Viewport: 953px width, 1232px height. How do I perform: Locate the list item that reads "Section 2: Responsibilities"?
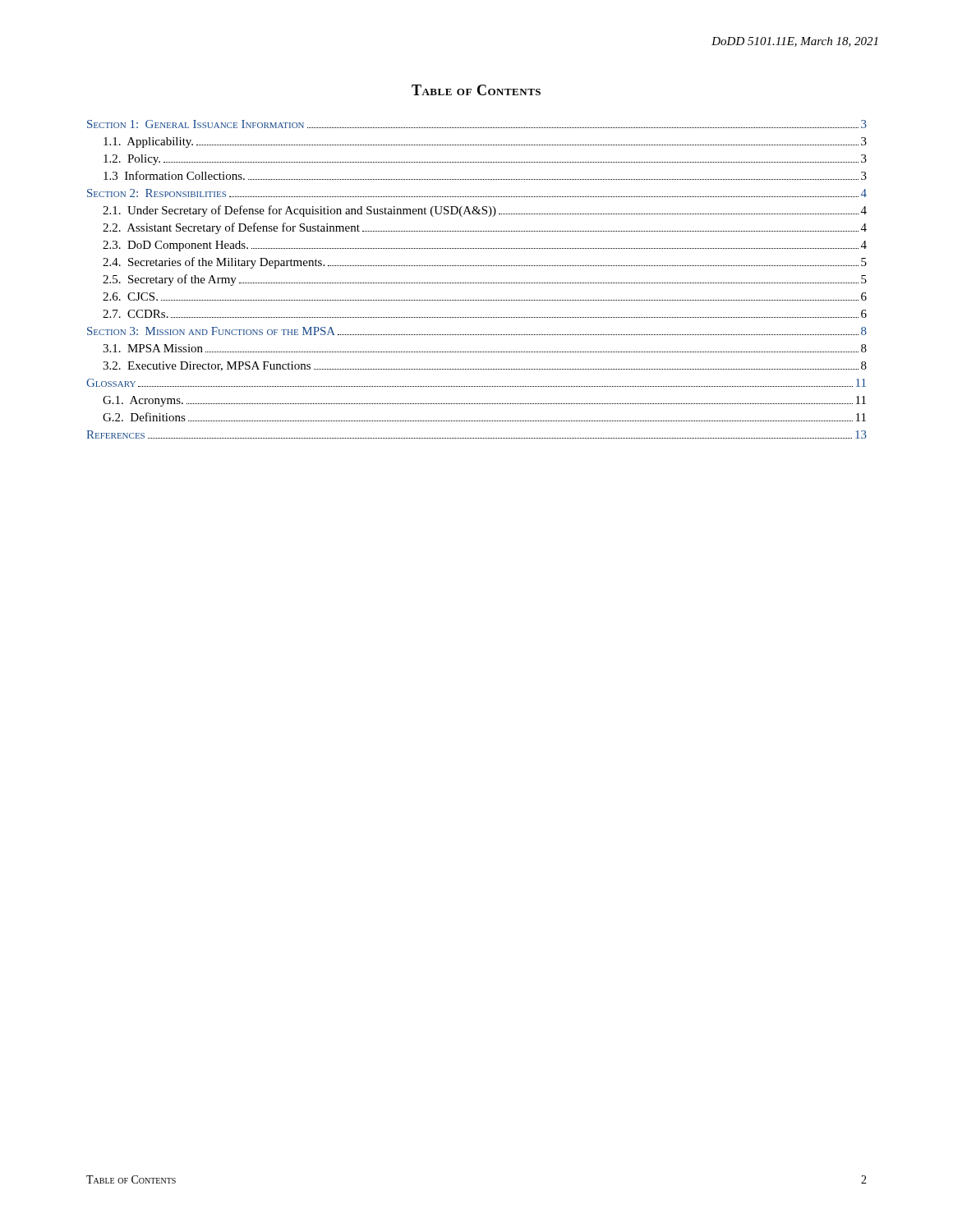point(476,193)
